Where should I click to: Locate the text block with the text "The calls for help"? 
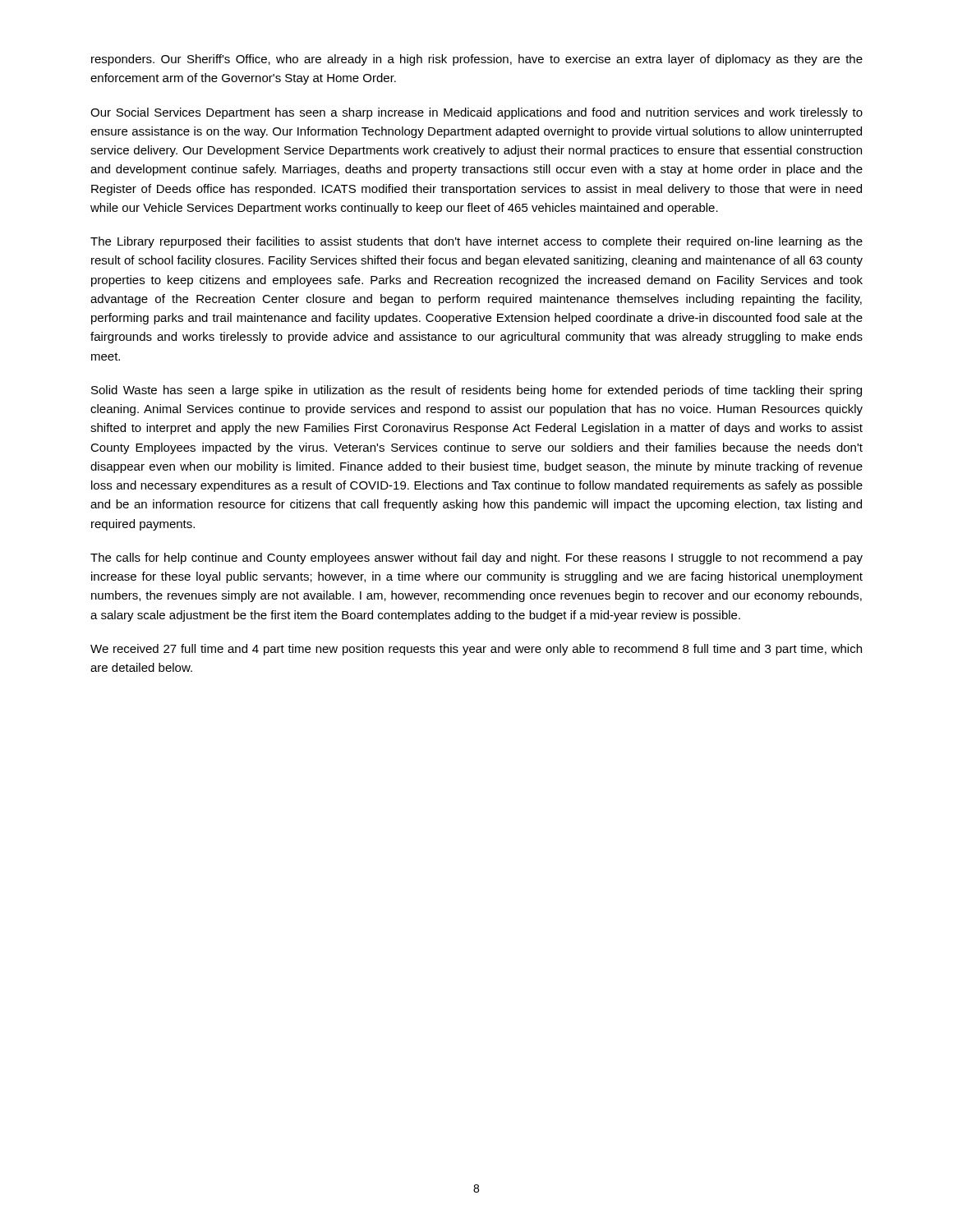tap(476, 586)
